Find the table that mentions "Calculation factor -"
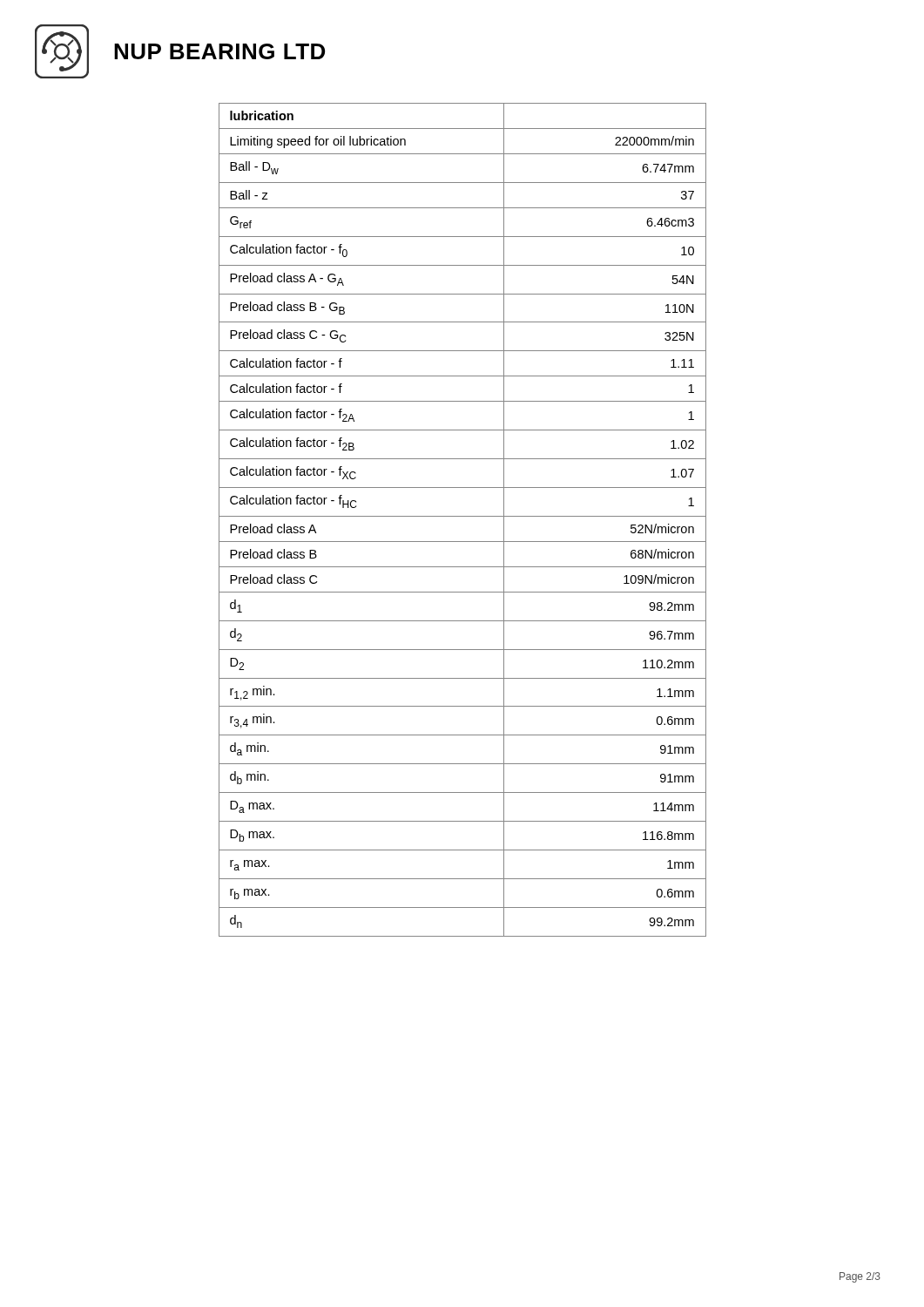Image resolution: width=924 pixels, height=1307 pixels. pos(462,520)
